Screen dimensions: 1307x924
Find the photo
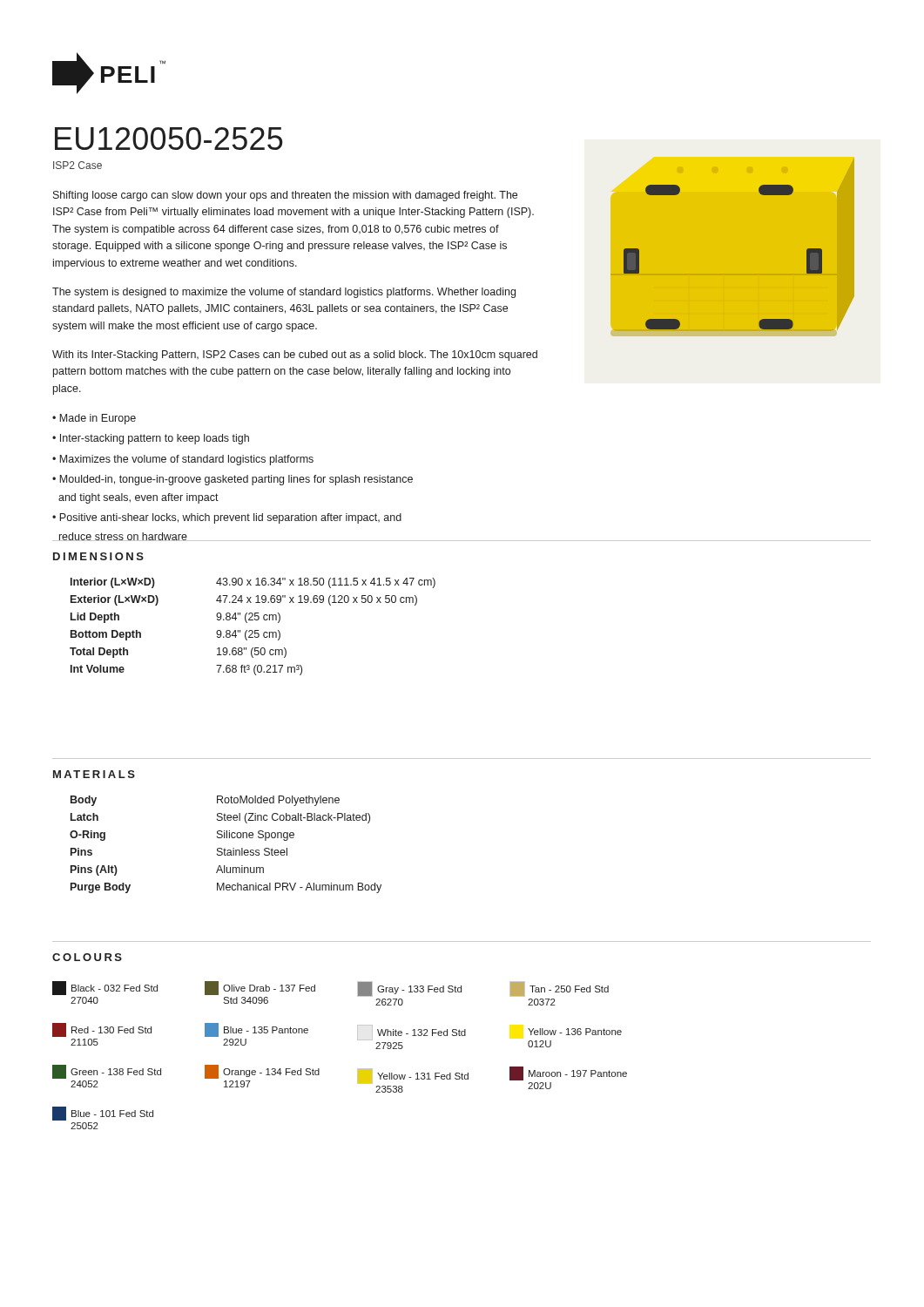[x=737, y=263]
